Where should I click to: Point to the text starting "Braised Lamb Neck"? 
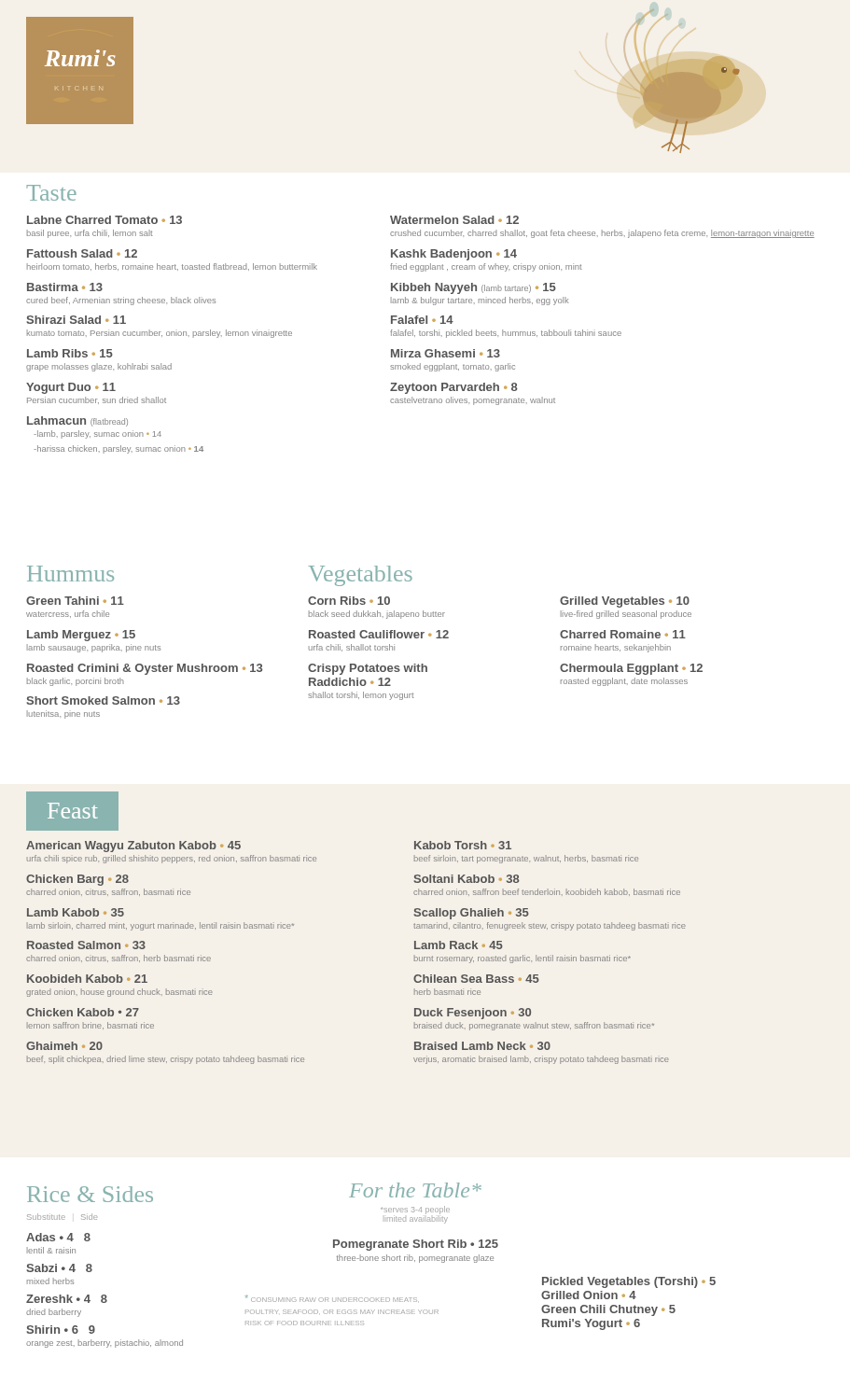click(x=626, y=1052)
